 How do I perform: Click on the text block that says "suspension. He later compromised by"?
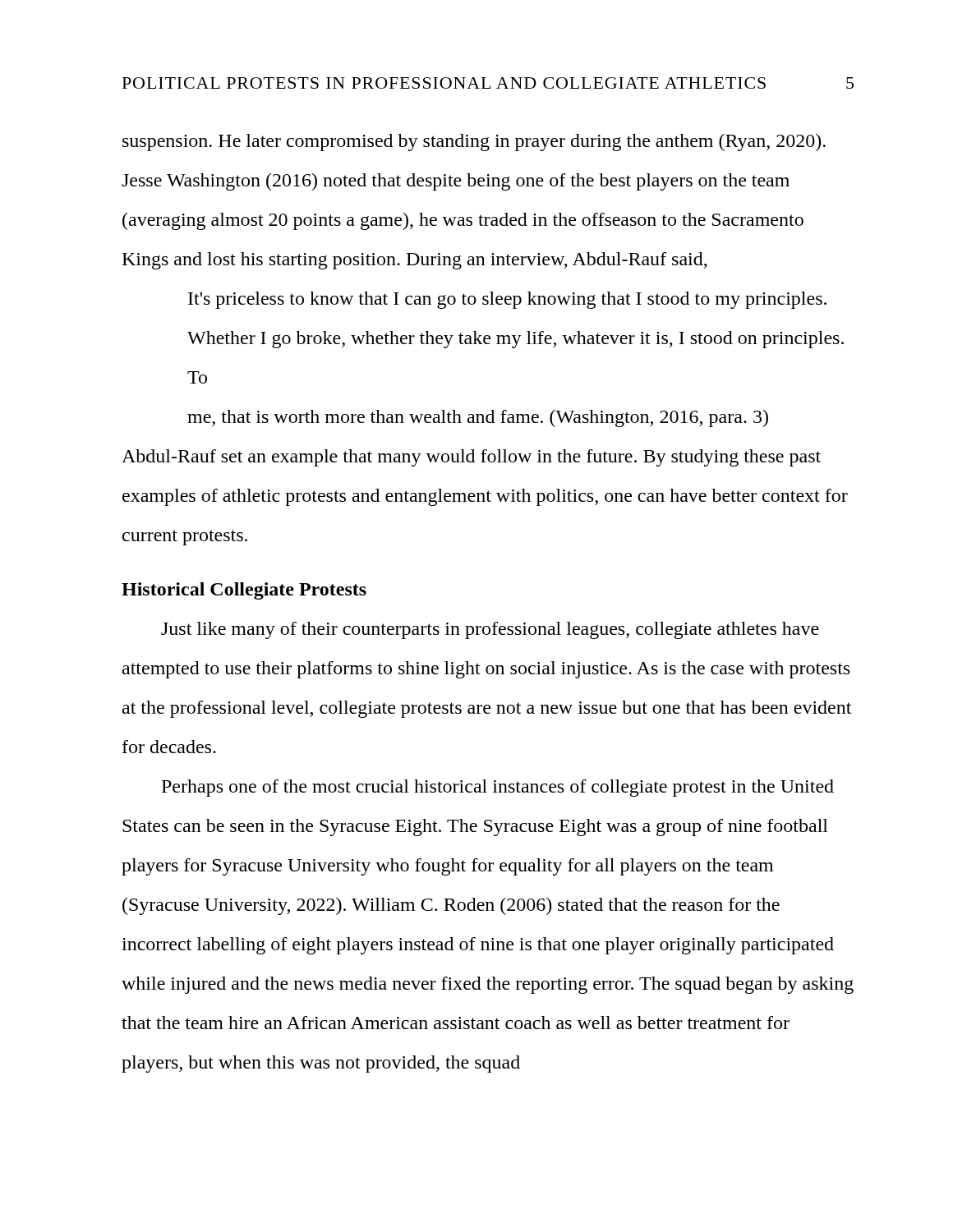pos(474,143)
